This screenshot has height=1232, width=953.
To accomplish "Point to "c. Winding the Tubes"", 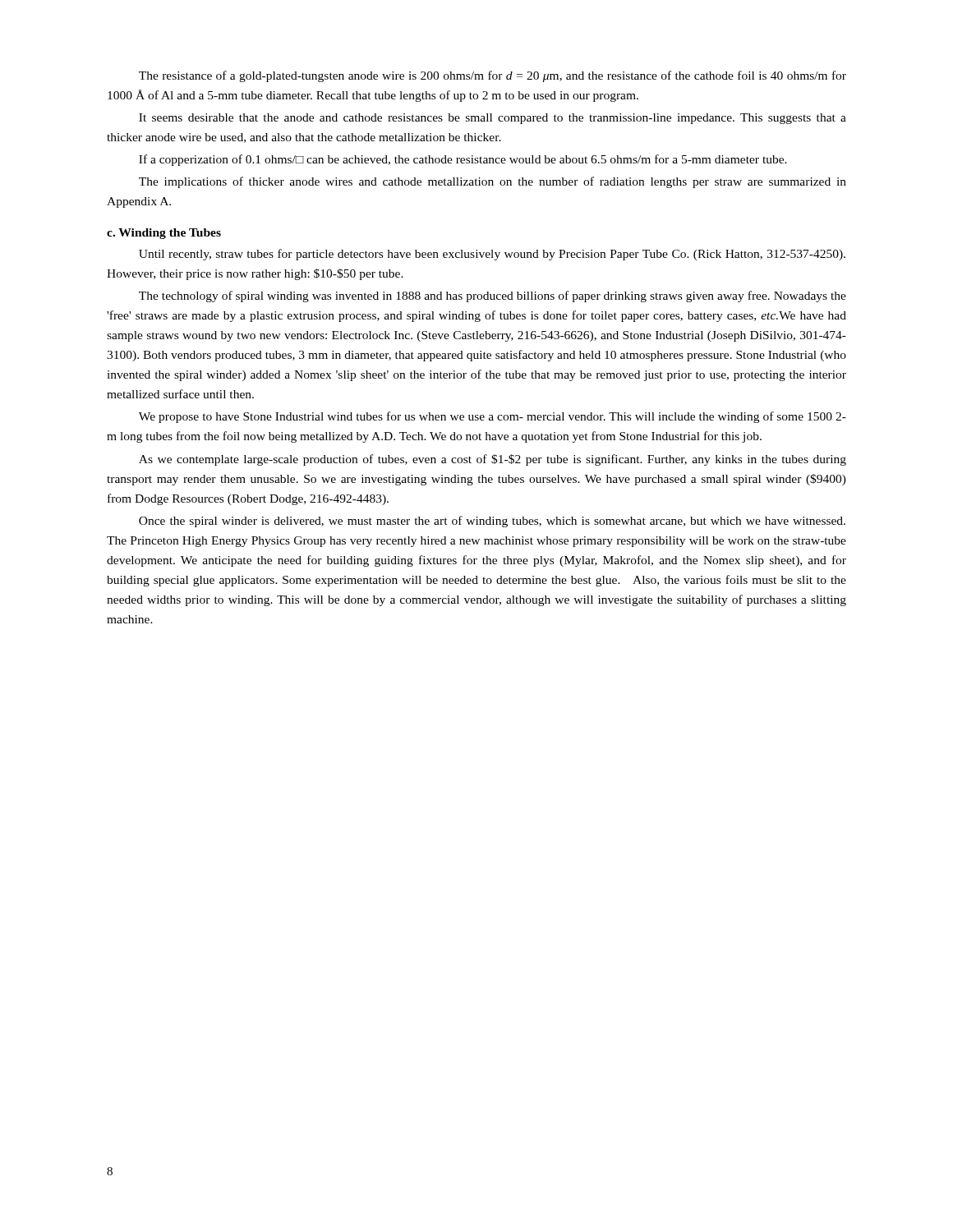I will pyautogui.click(x=164, y=232).
